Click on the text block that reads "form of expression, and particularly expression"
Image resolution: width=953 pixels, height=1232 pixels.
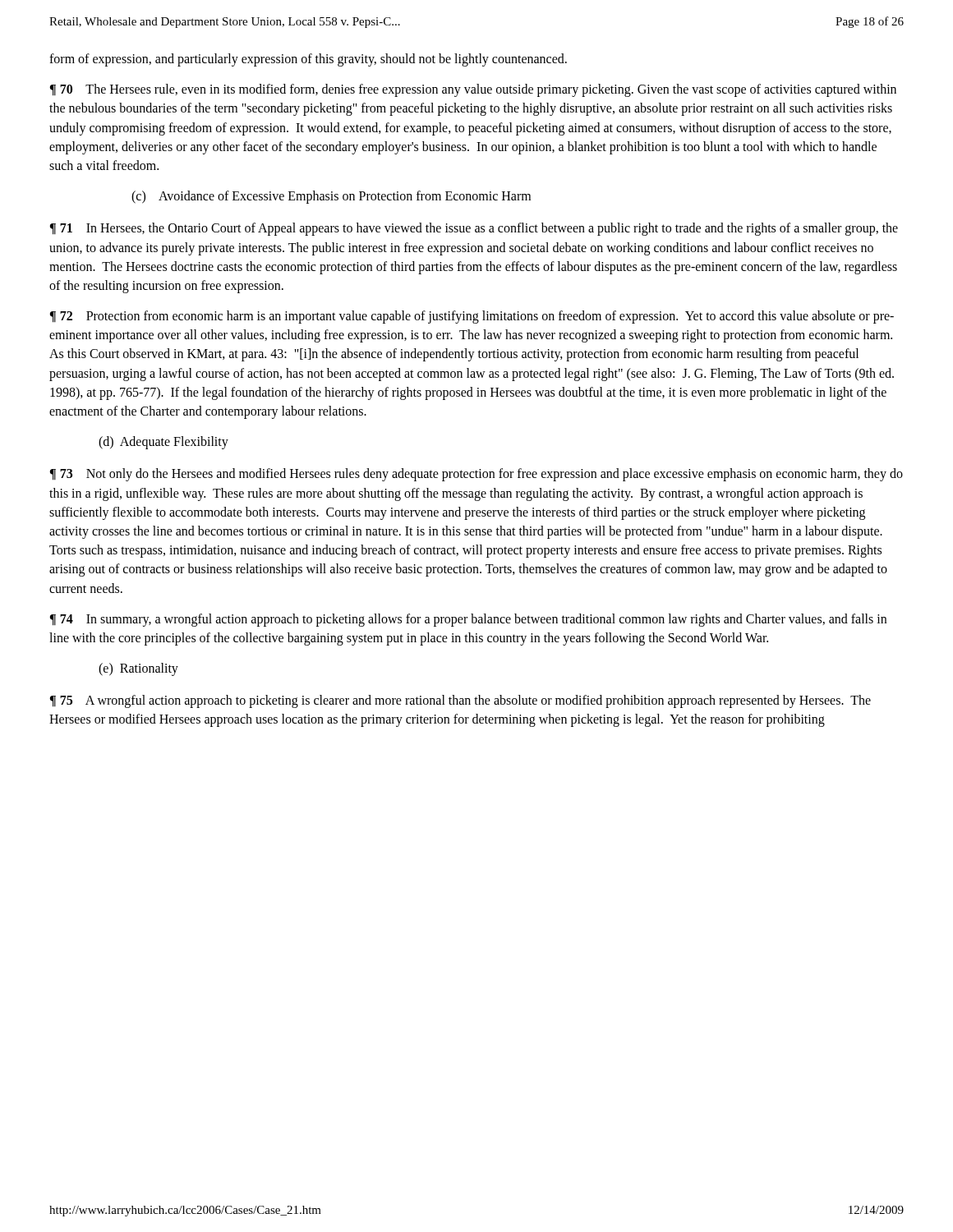pos(308,59)
